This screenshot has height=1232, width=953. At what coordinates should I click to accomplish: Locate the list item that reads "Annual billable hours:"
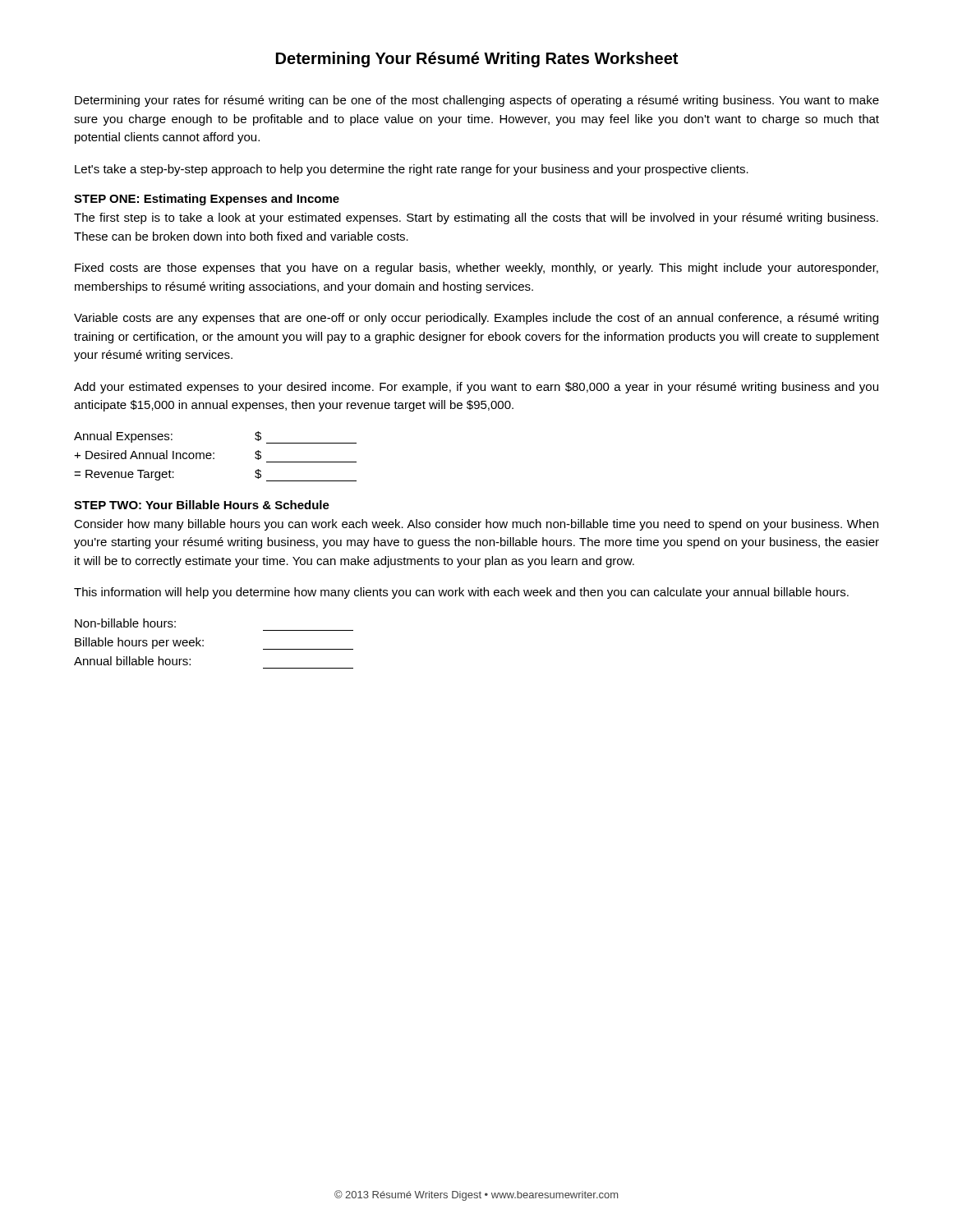(x=132, y=661)
